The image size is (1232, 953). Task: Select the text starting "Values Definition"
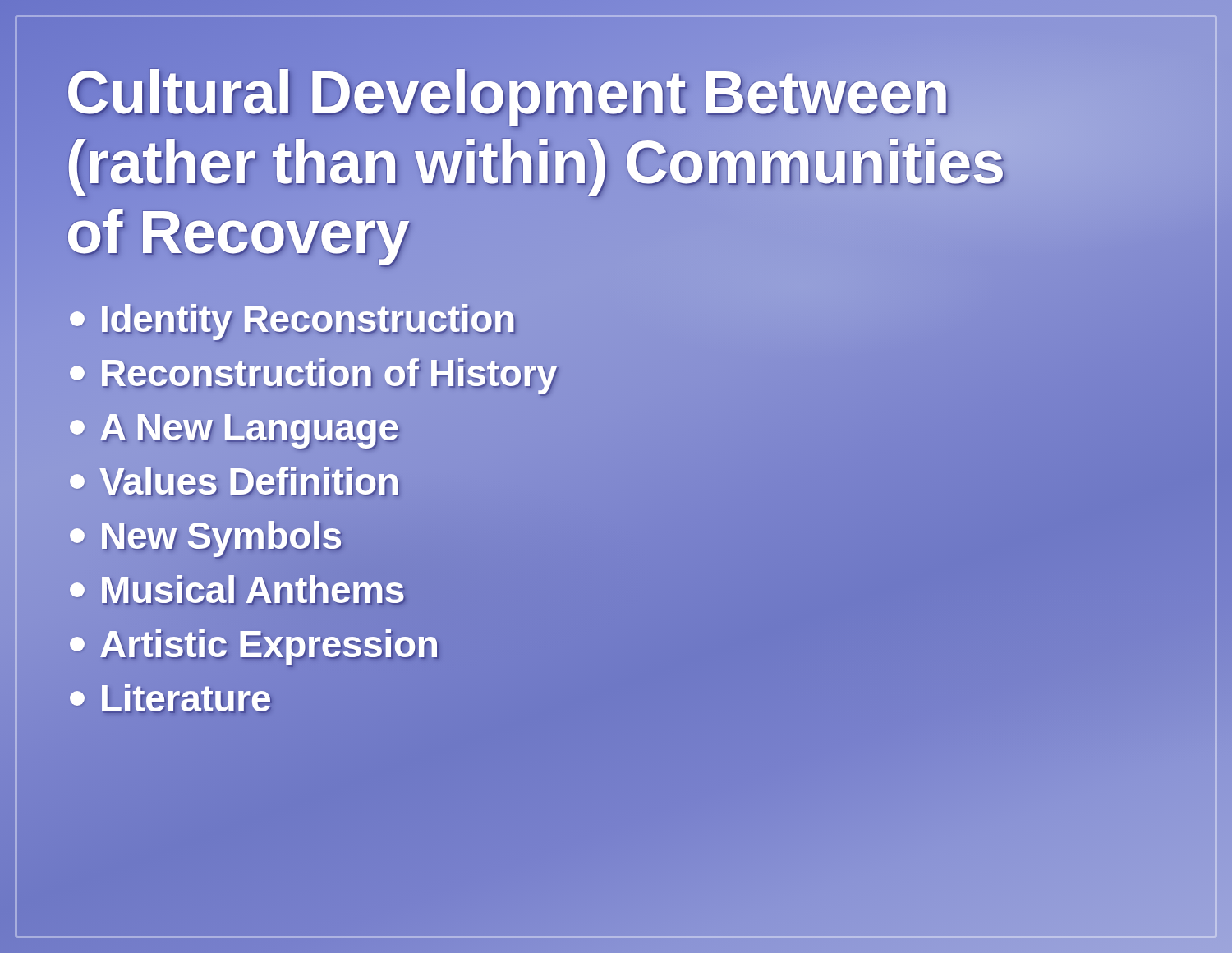[235, 482]
